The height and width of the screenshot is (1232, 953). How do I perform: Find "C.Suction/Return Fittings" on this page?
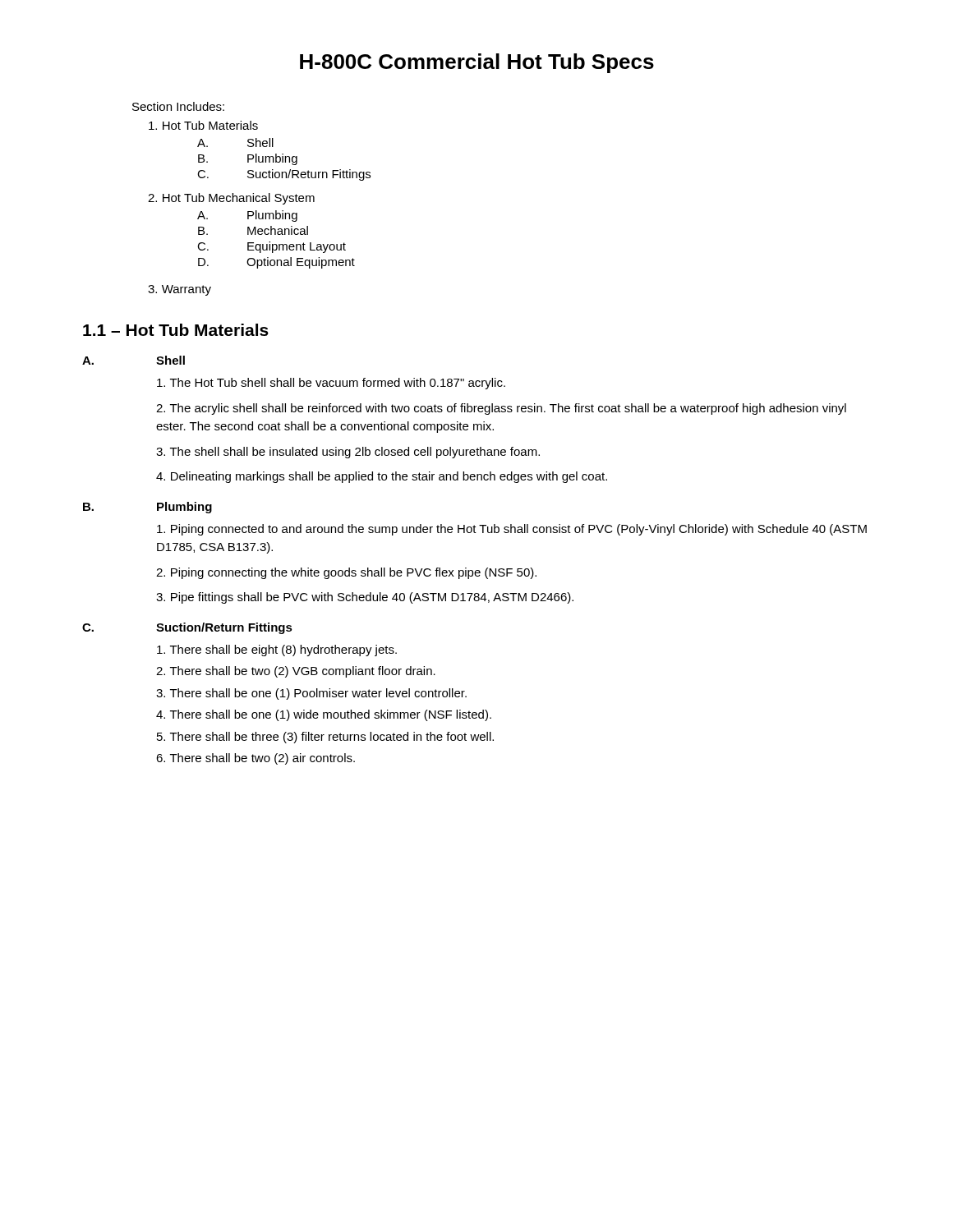click(x=284, y=174)
